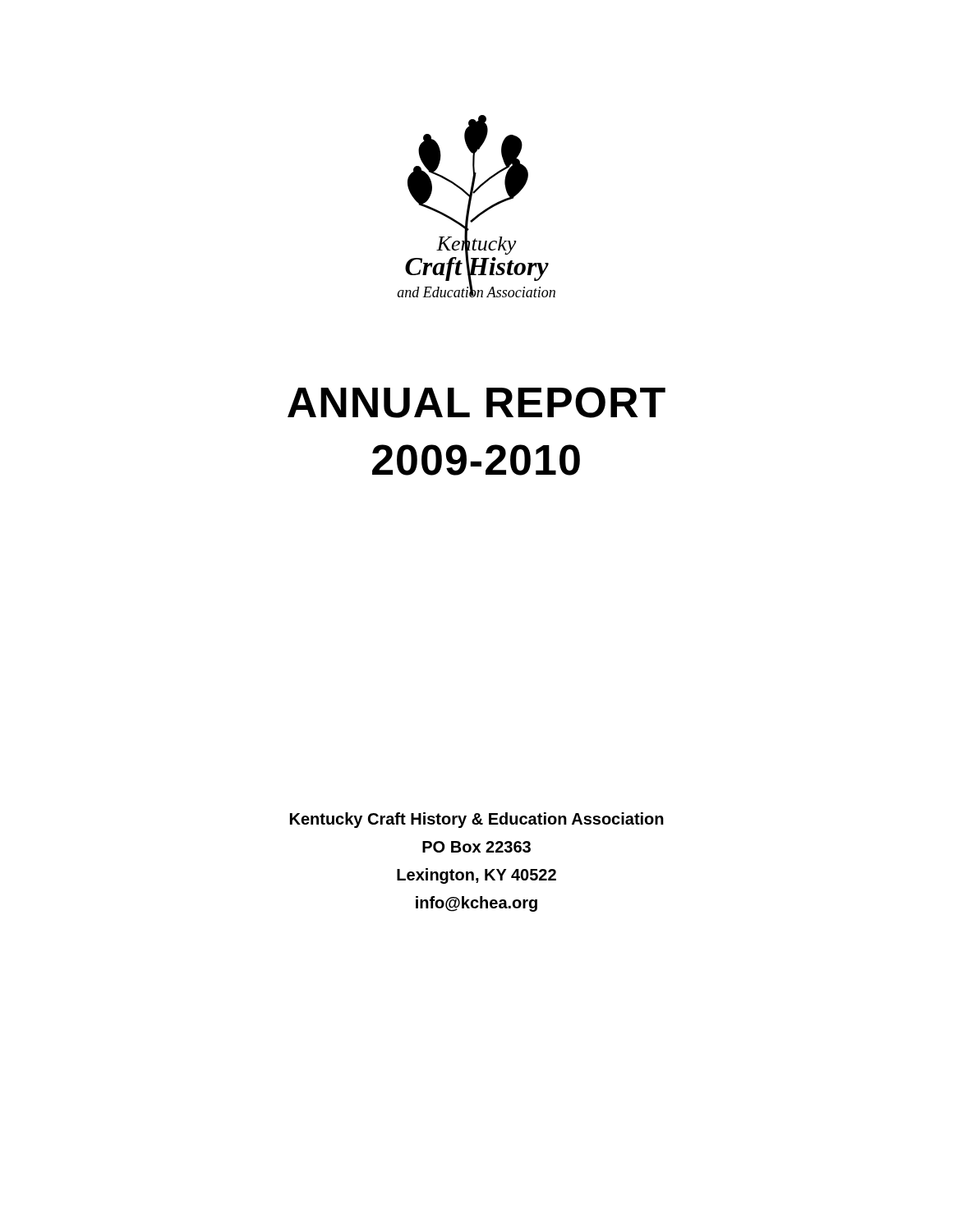Select the passage starting "ANNUAL REPORT 2009-2010"
953x1232 pixels.
click(x=476, y=431)
